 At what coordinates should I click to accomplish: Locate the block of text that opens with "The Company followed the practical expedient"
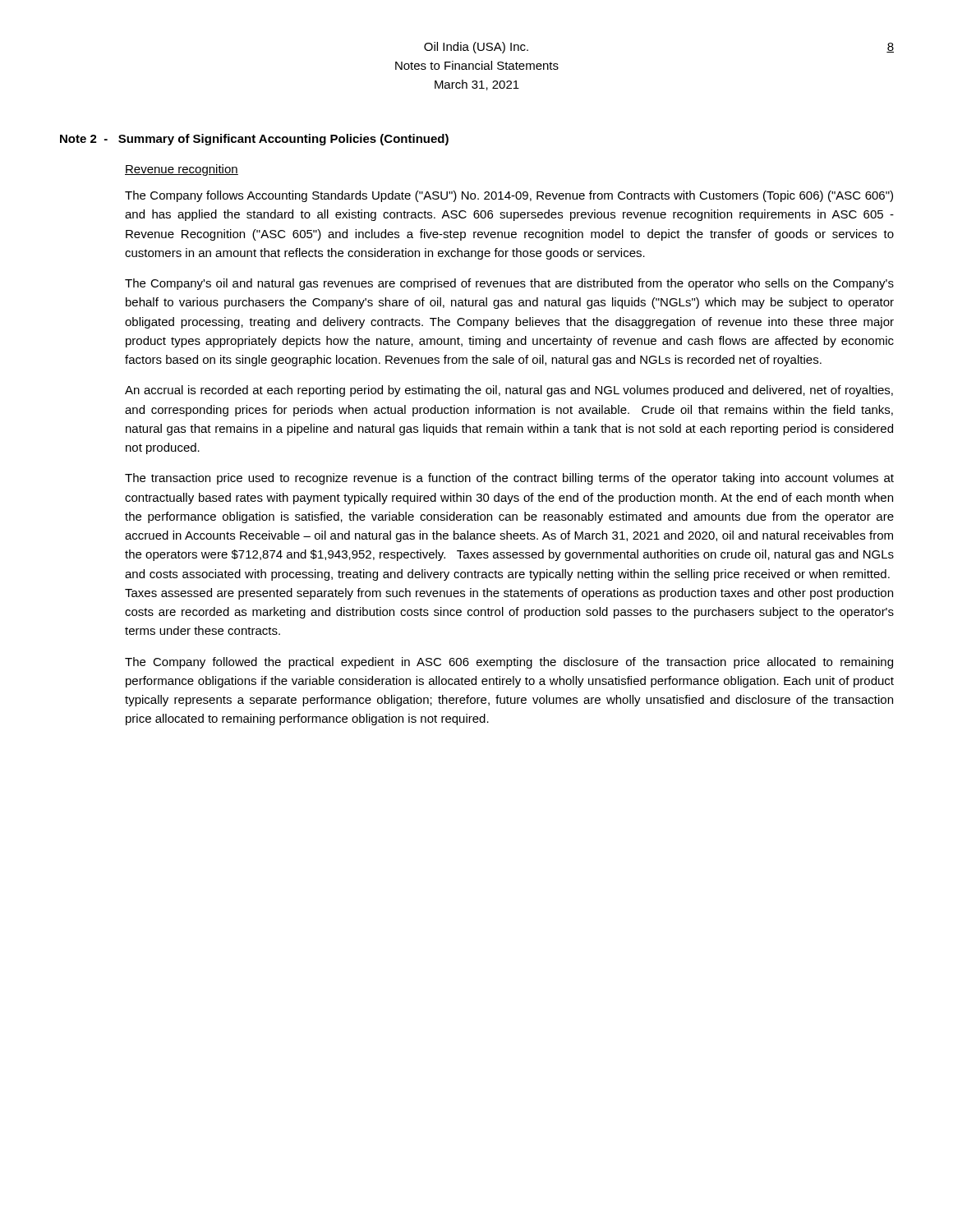[509, 690]
